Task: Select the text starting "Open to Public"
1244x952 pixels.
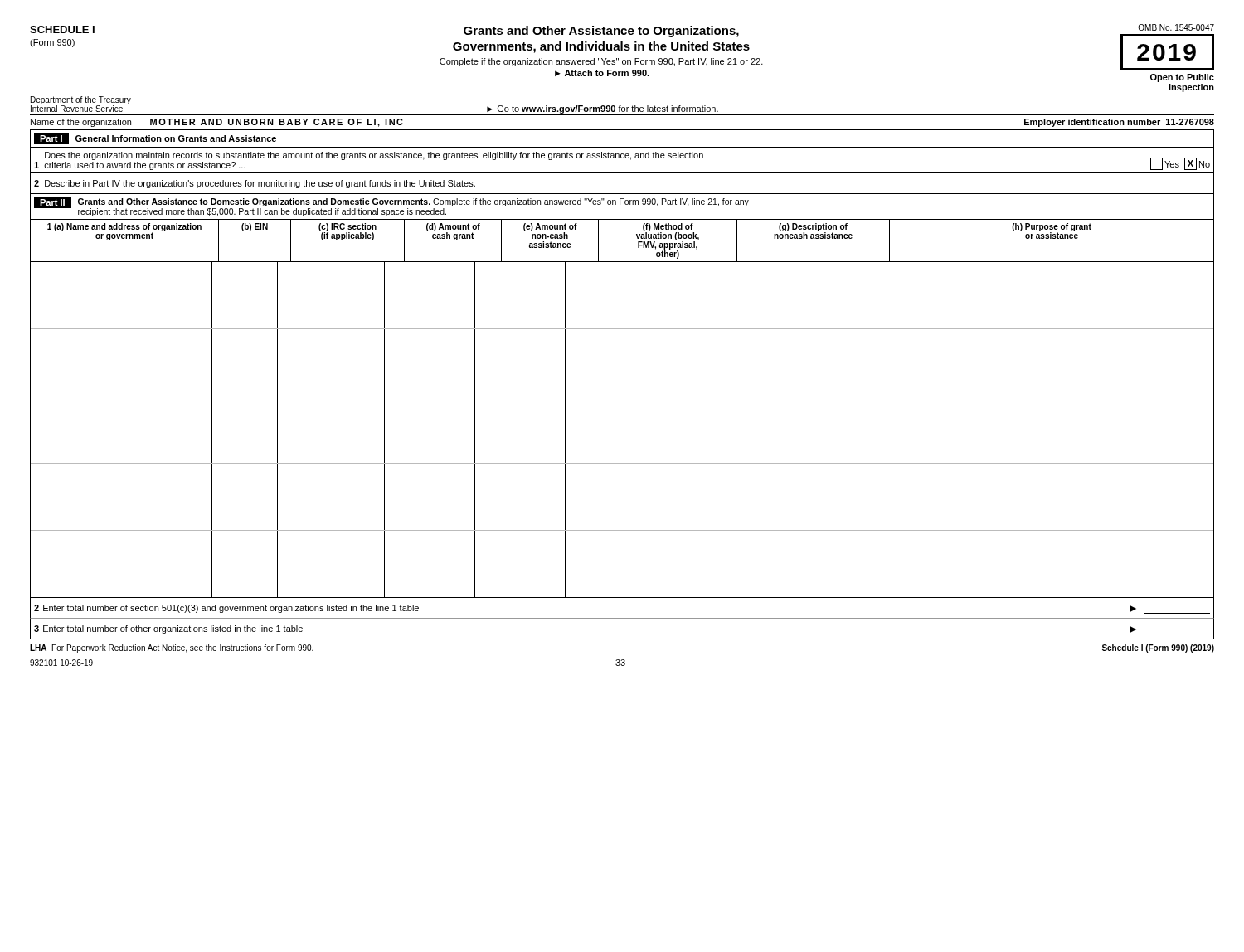Action: click(x=1182, y=77)
